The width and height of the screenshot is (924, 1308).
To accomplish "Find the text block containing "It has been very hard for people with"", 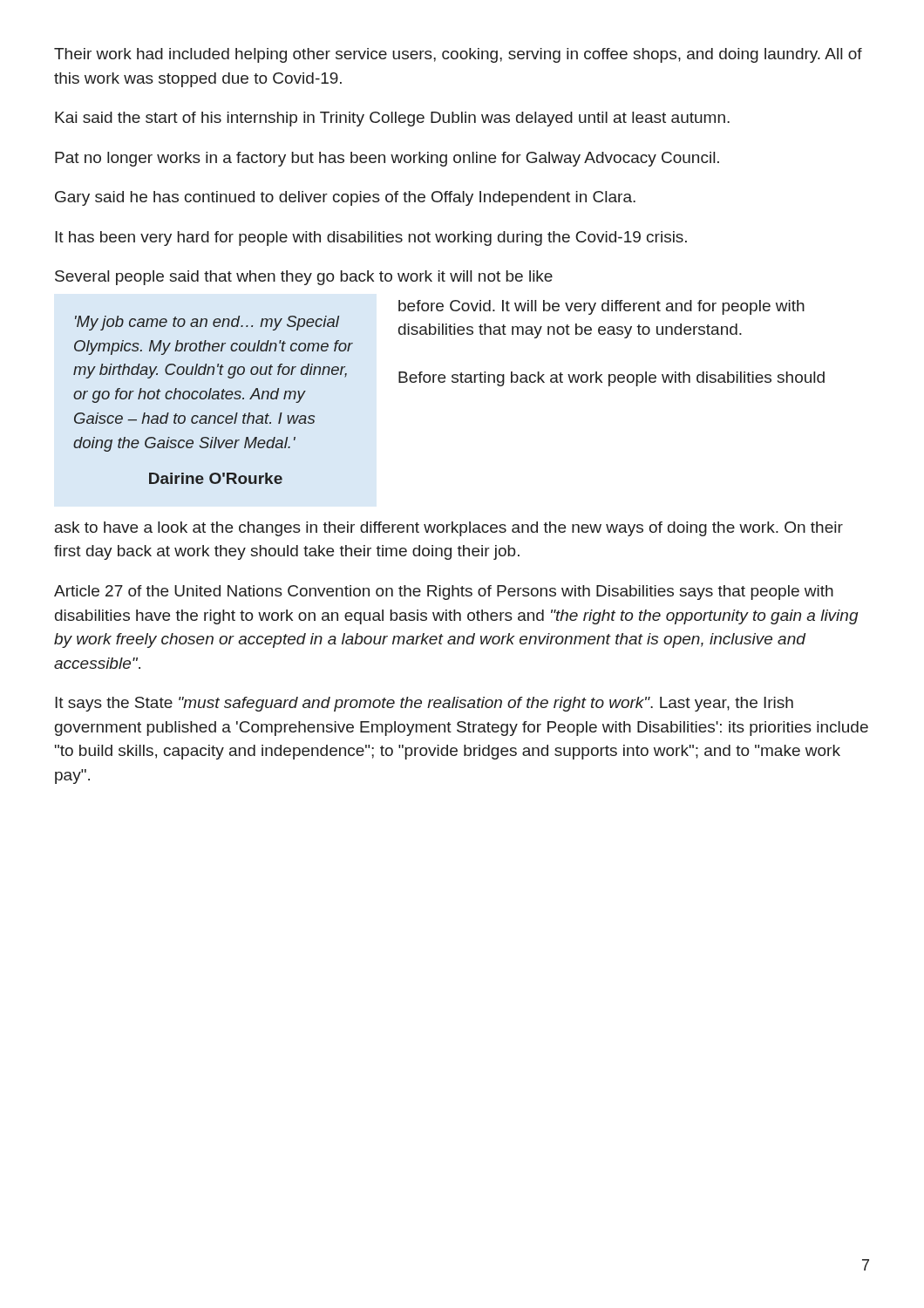I will tap(371, 236).
